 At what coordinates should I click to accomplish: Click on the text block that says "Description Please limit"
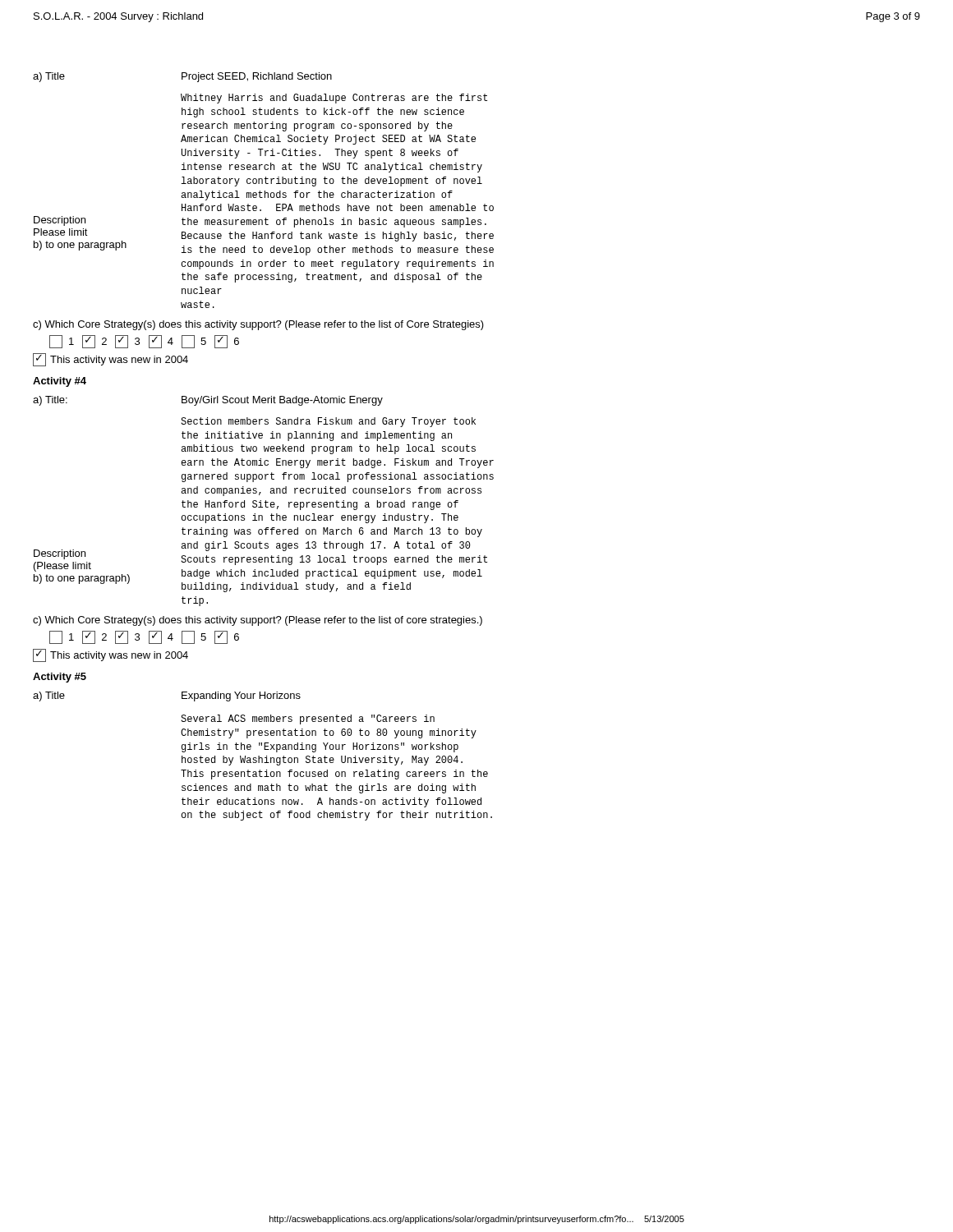(476, 202)
